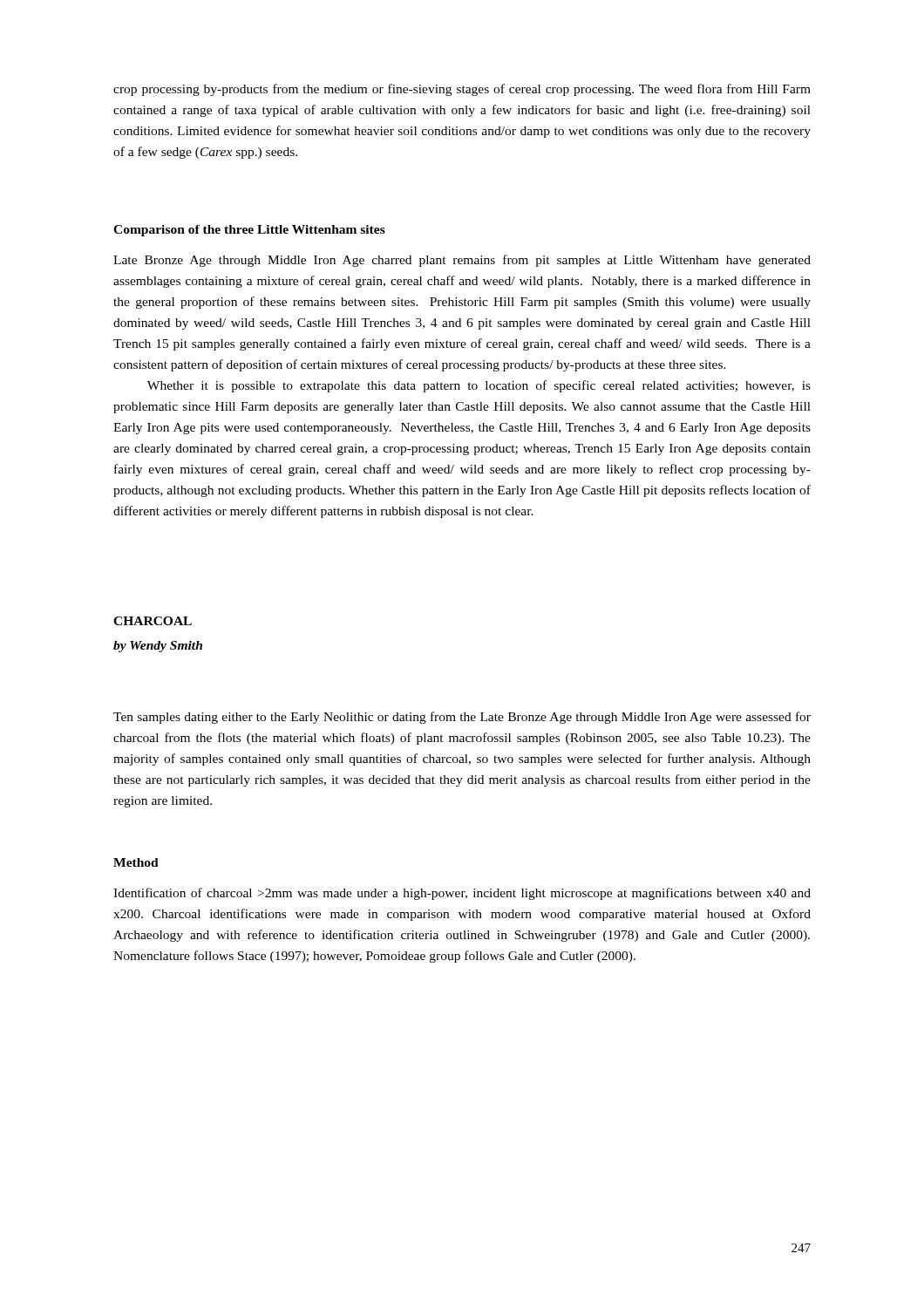
Task: Select the text block with the text "crop processing by-products from the medium or fine-sieving"
Action: [x=462, y=120]
